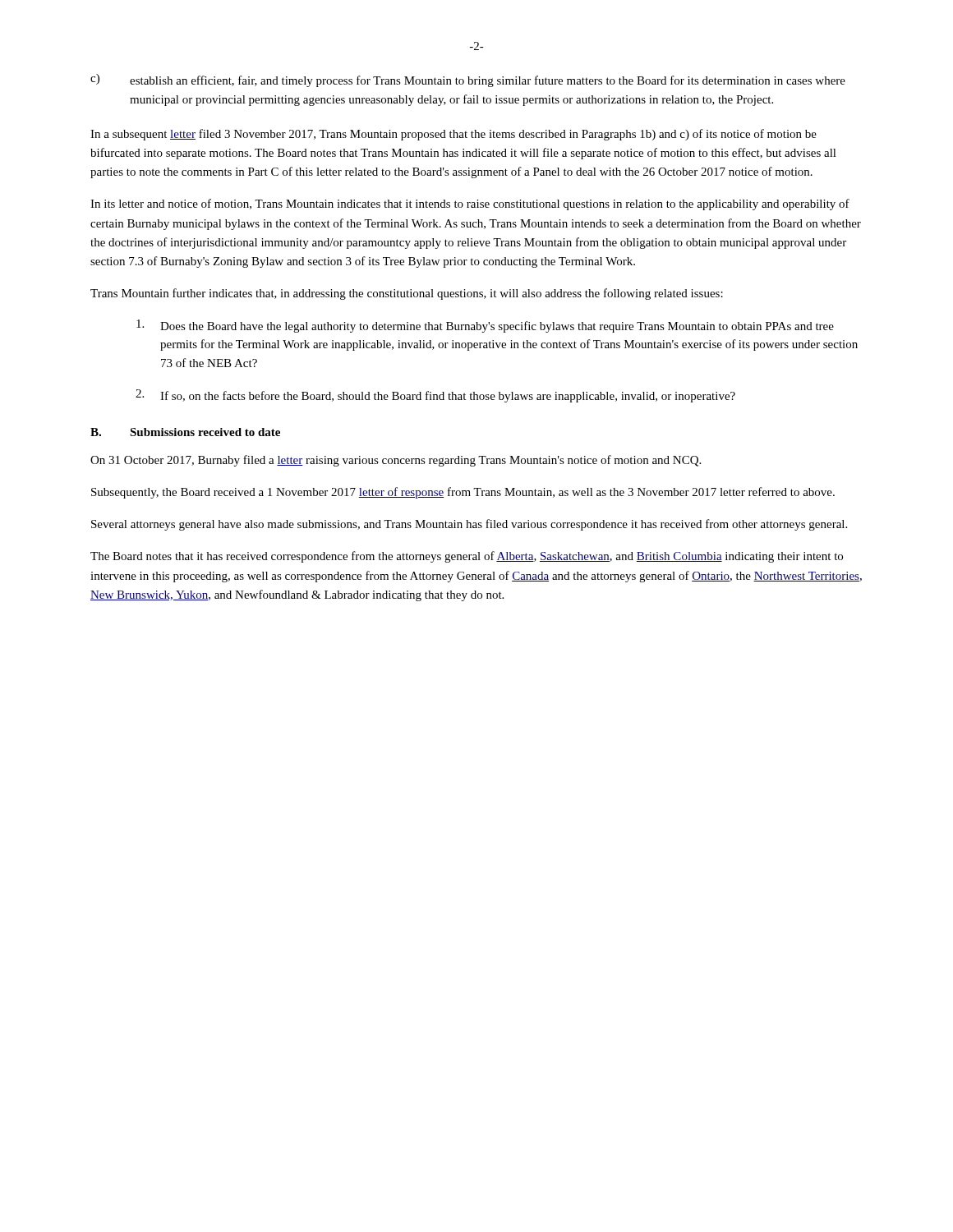This screenshot has width=953, height=1232.
Task: Find the text block starting "Subsequently, the Board received"
Action: 476,492
